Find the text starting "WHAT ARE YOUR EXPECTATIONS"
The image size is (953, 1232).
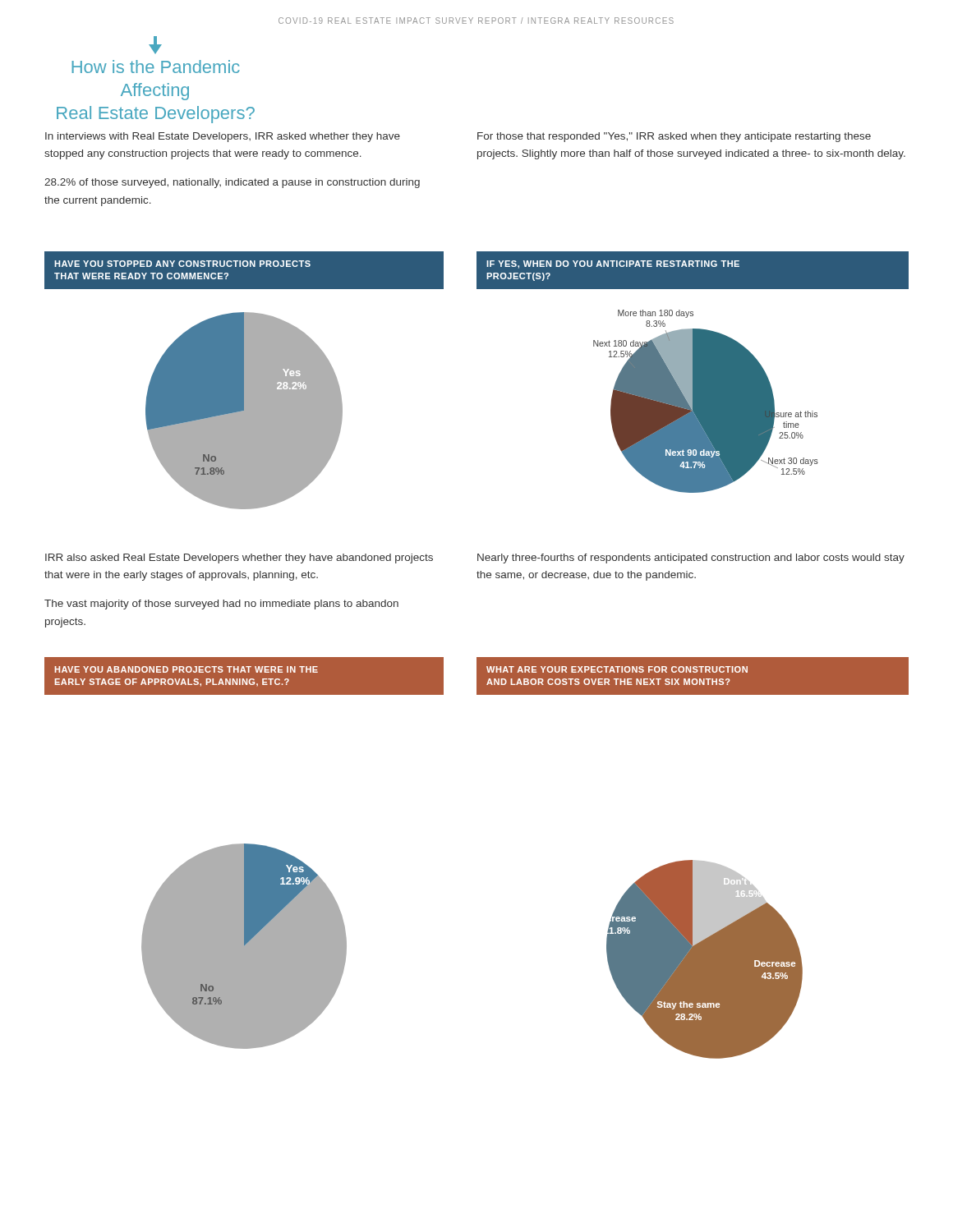[x=617, y=675]
